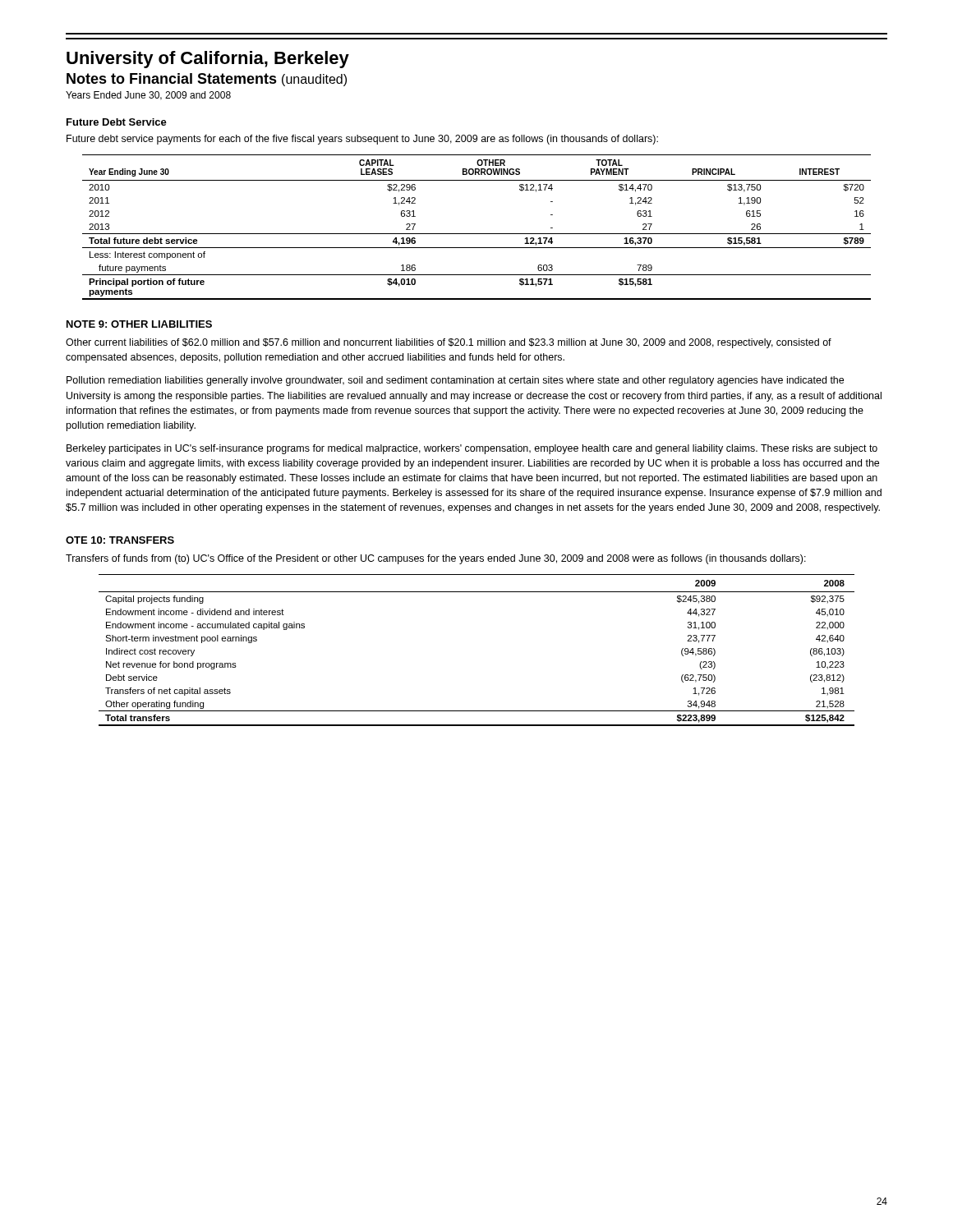The width and height of the screenshot is (953, 1232).
Task: Click the title that begins "University of California, Berkeley Notes to Financial Statements"
Action: pyautogui.click(x=208, y=60)
